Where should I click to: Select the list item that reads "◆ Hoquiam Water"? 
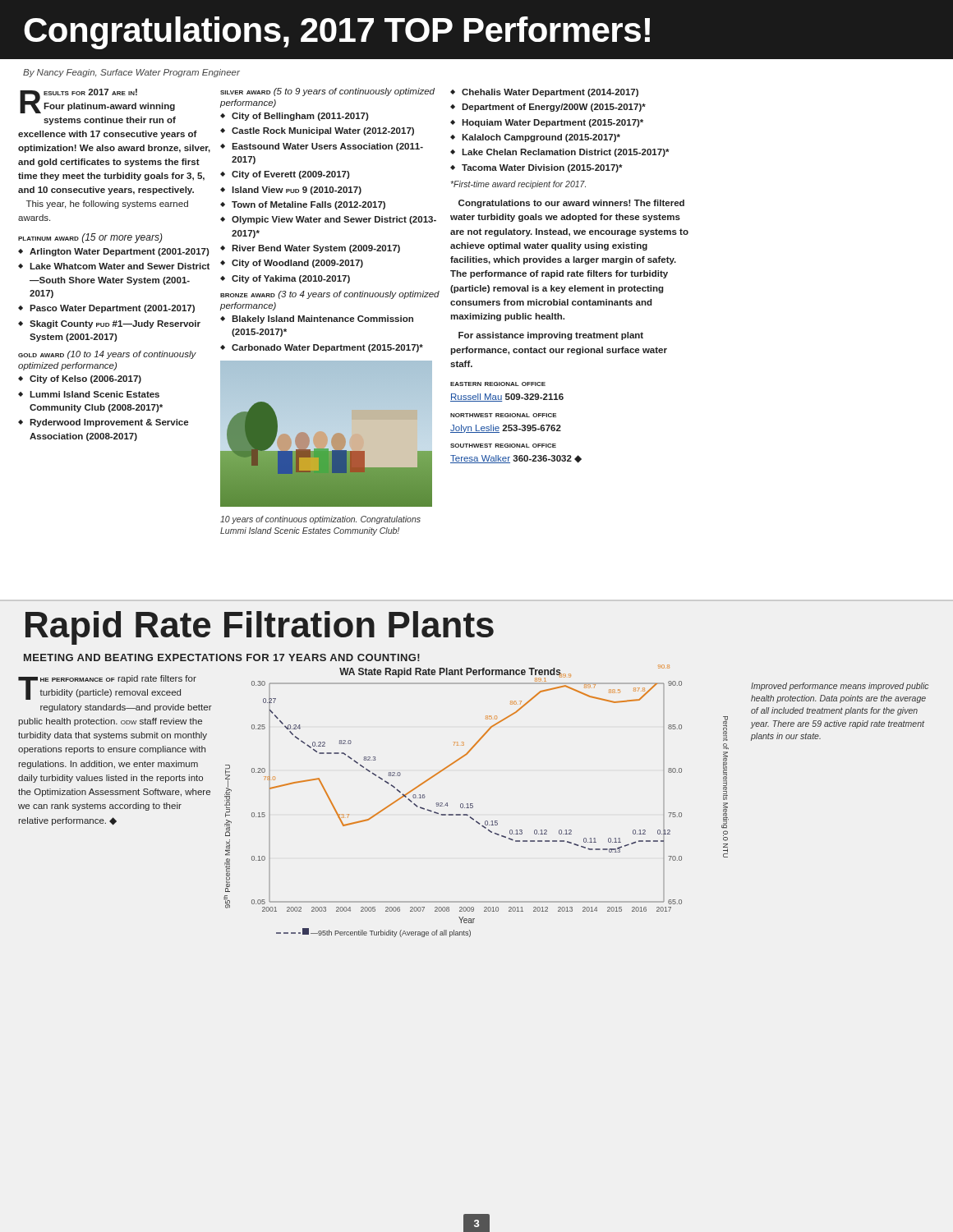(547, 122)
